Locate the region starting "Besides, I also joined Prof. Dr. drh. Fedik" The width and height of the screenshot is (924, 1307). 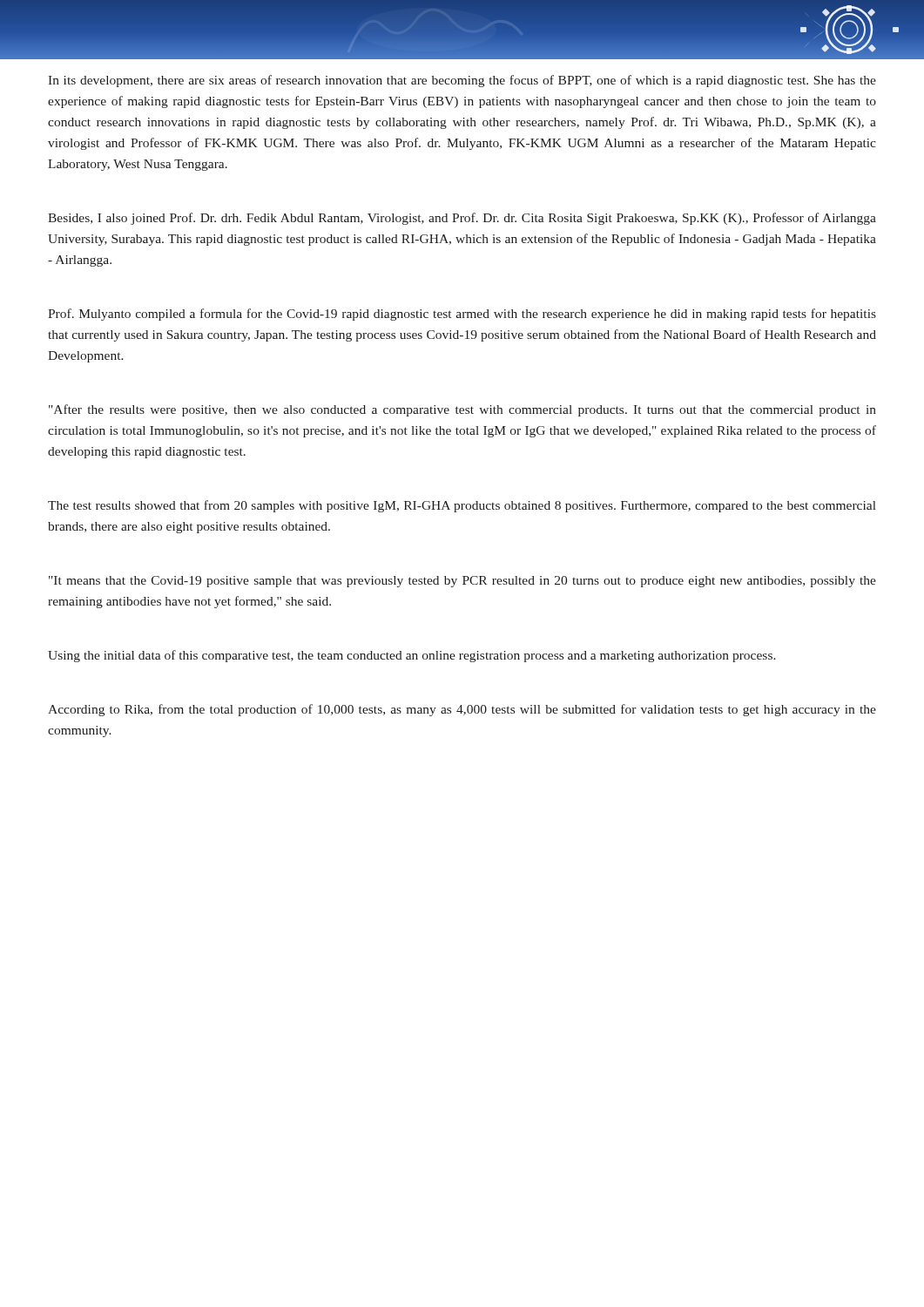pyautogui.click(x=462, y=238)
